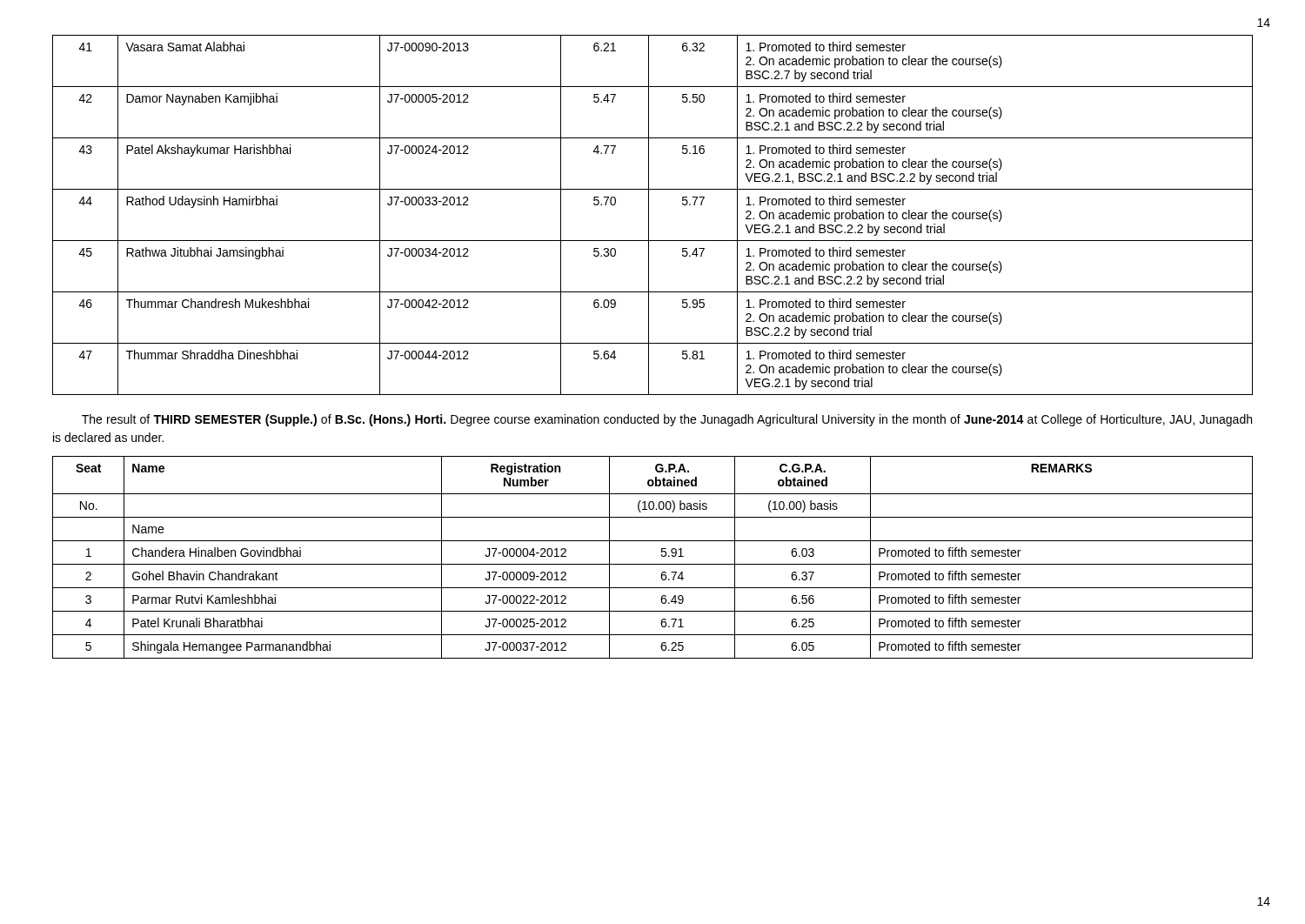
Task: Find the table that mentions "Promoted to fifth semester"
Action: 652,557
